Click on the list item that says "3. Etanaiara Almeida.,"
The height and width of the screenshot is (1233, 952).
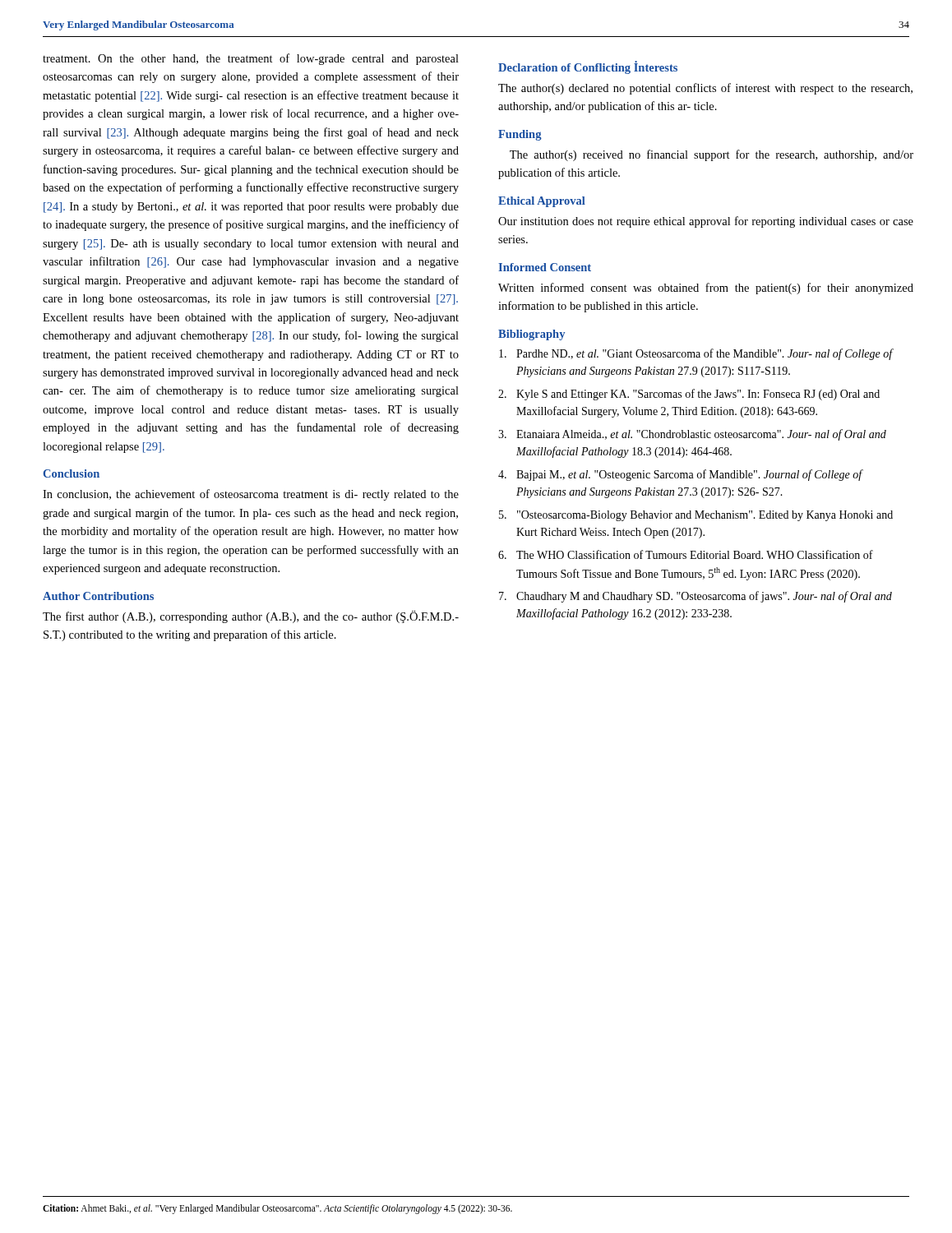pyautogui.click(x=706, y=443)
